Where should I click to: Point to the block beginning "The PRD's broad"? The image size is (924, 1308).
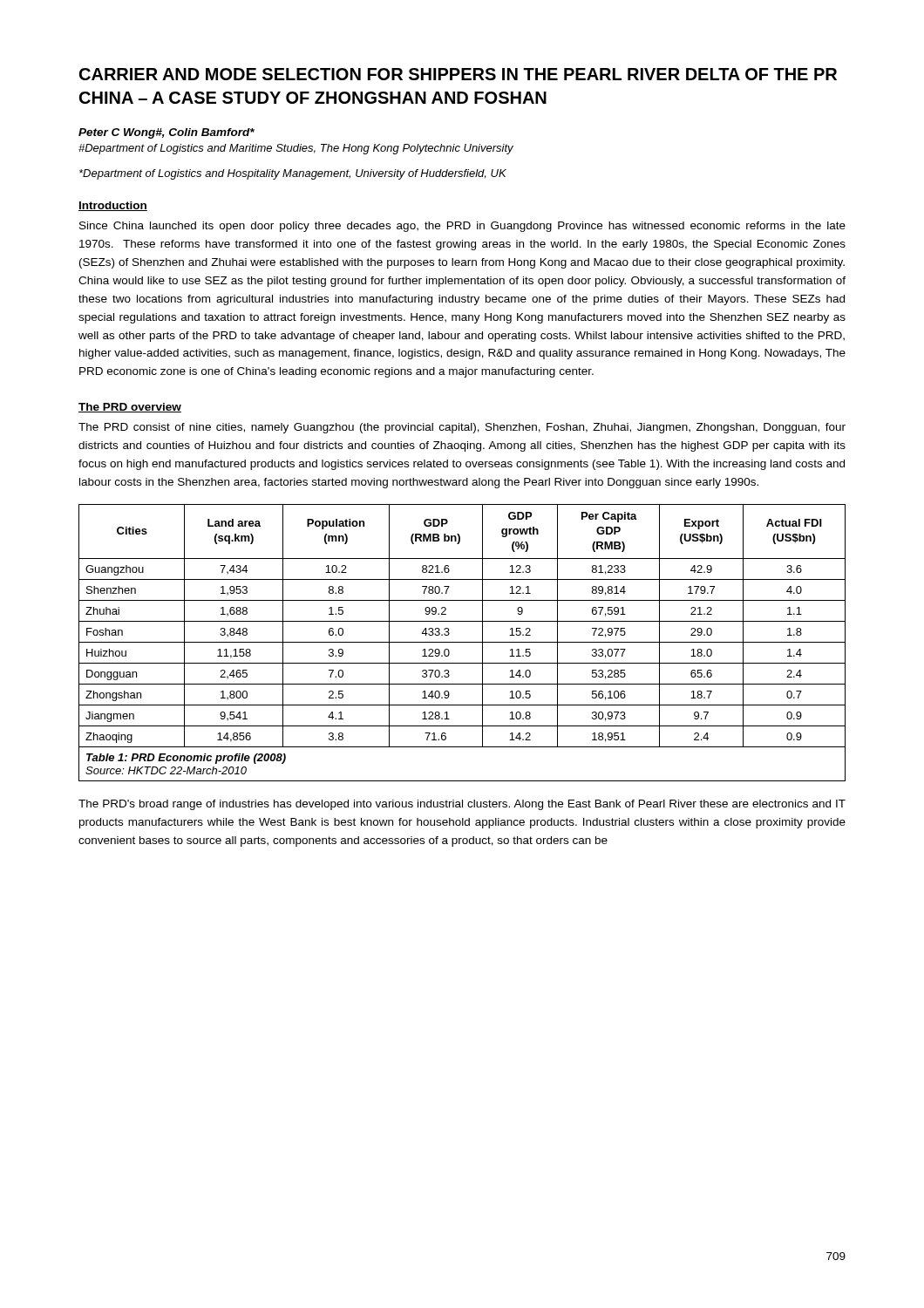[462, 821]
